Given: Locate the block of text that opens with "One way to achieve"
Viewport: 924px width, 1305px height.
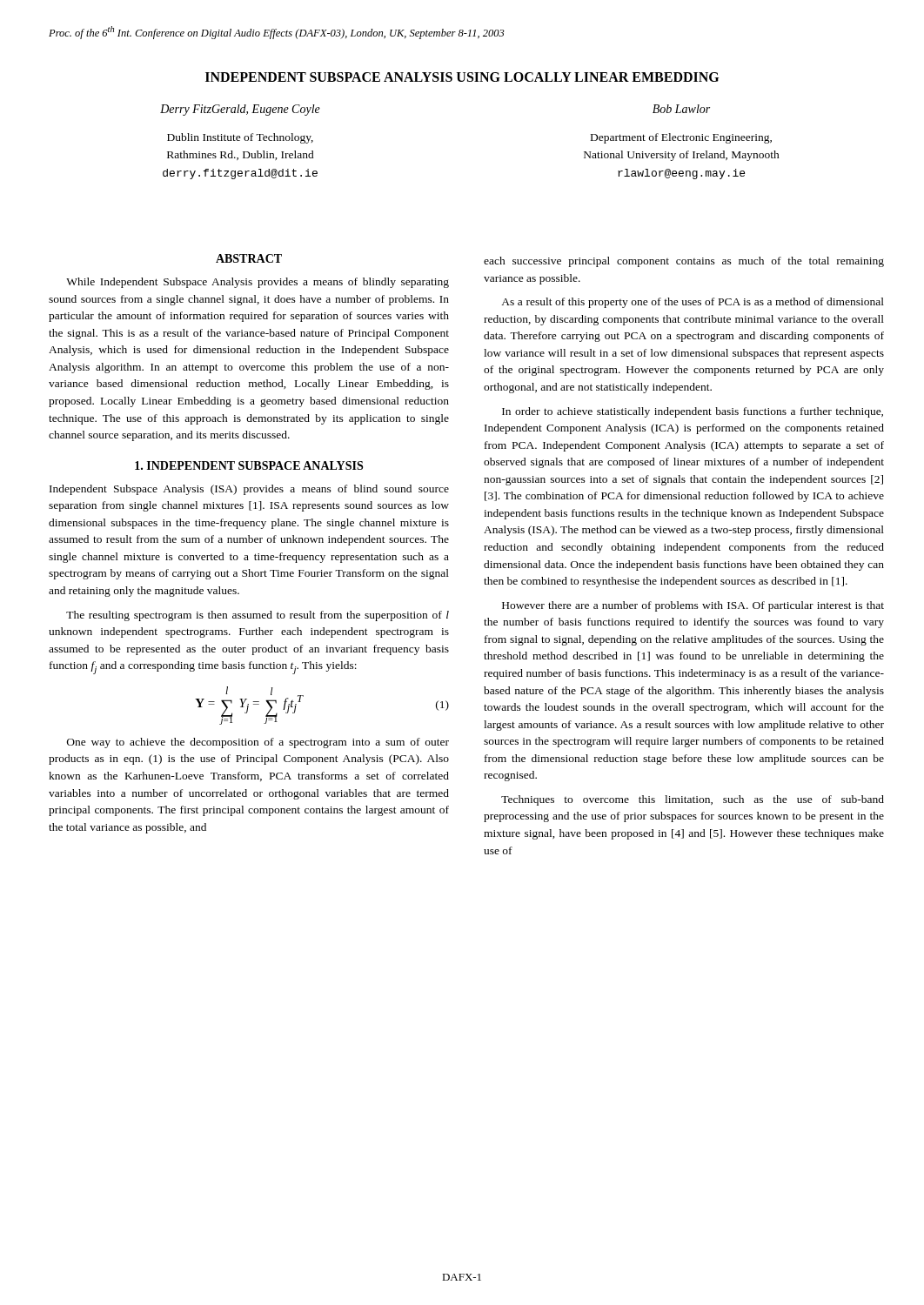Looking at the screenshot, I should click(x=249, y=784).
